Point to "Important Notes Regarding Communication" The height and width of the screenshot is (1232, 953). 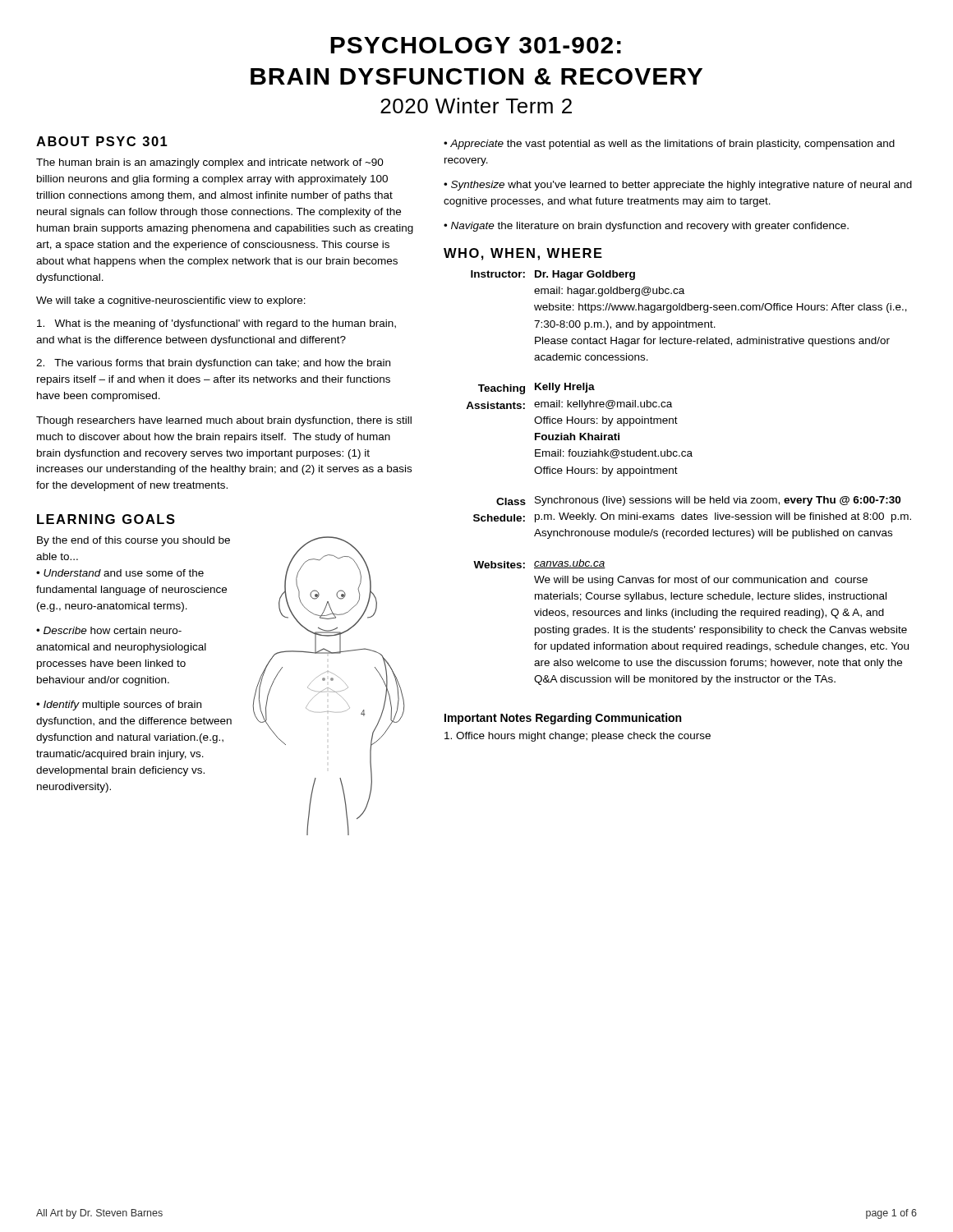(x=563, y=718)
